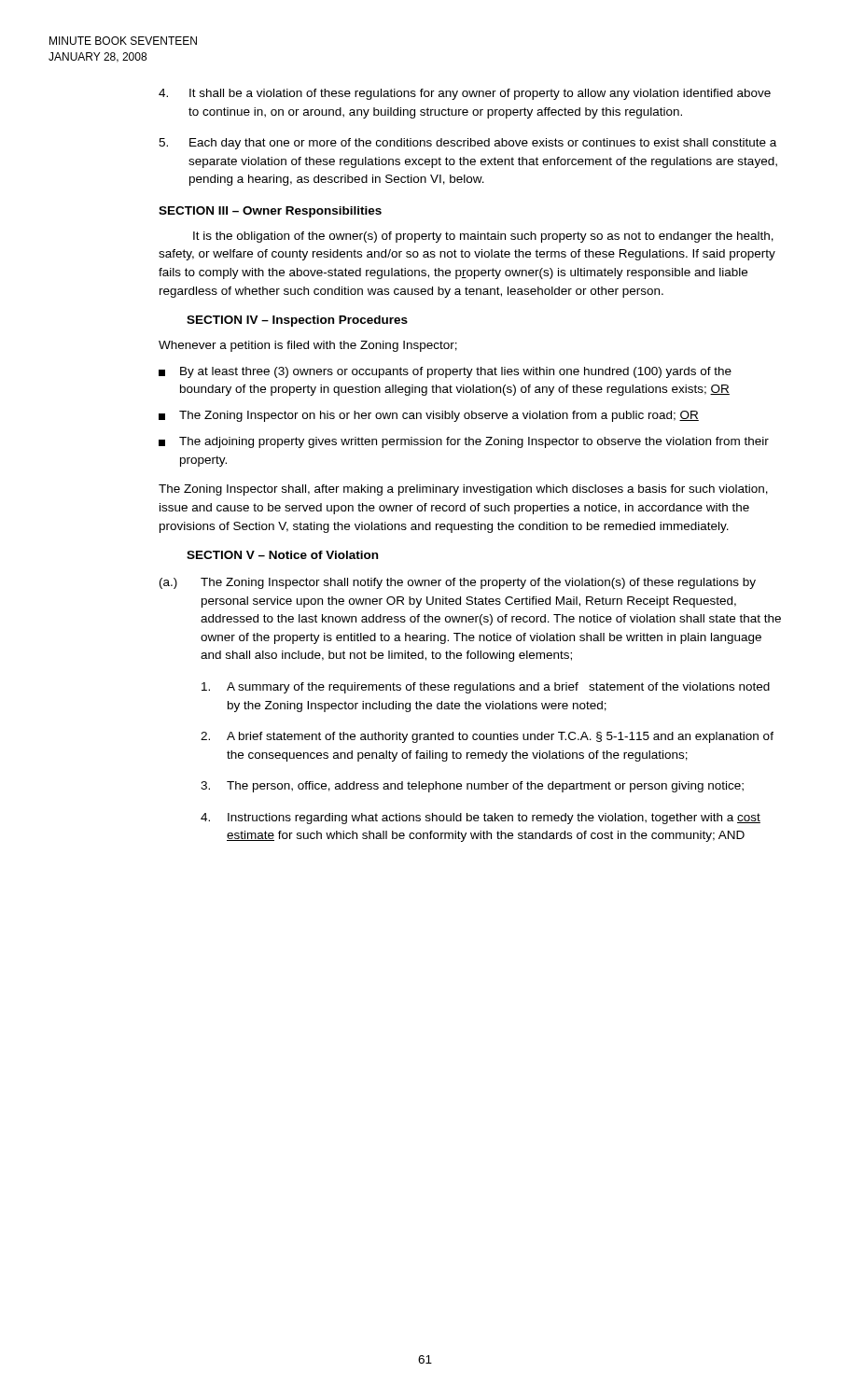Image resolution: width=850 pixels, height=1400 pixels.
Task: Click the passage that begins "Whenever a petition is"
Action: tap(308, 345)
